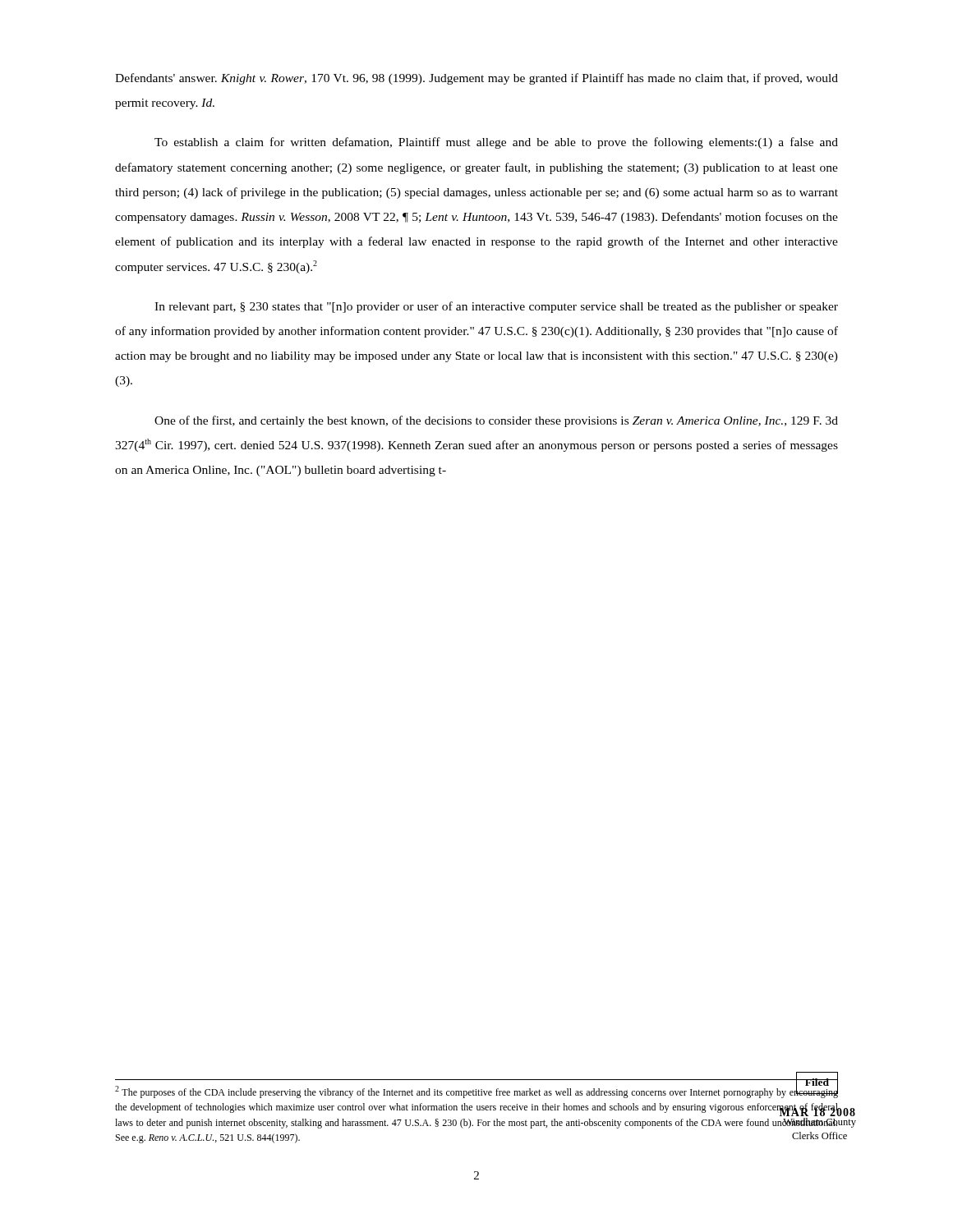This screenshot has width=953, height=1232.
Task: Click the passage that begins "One of the first,"
Action: click(x=476, y=445)
